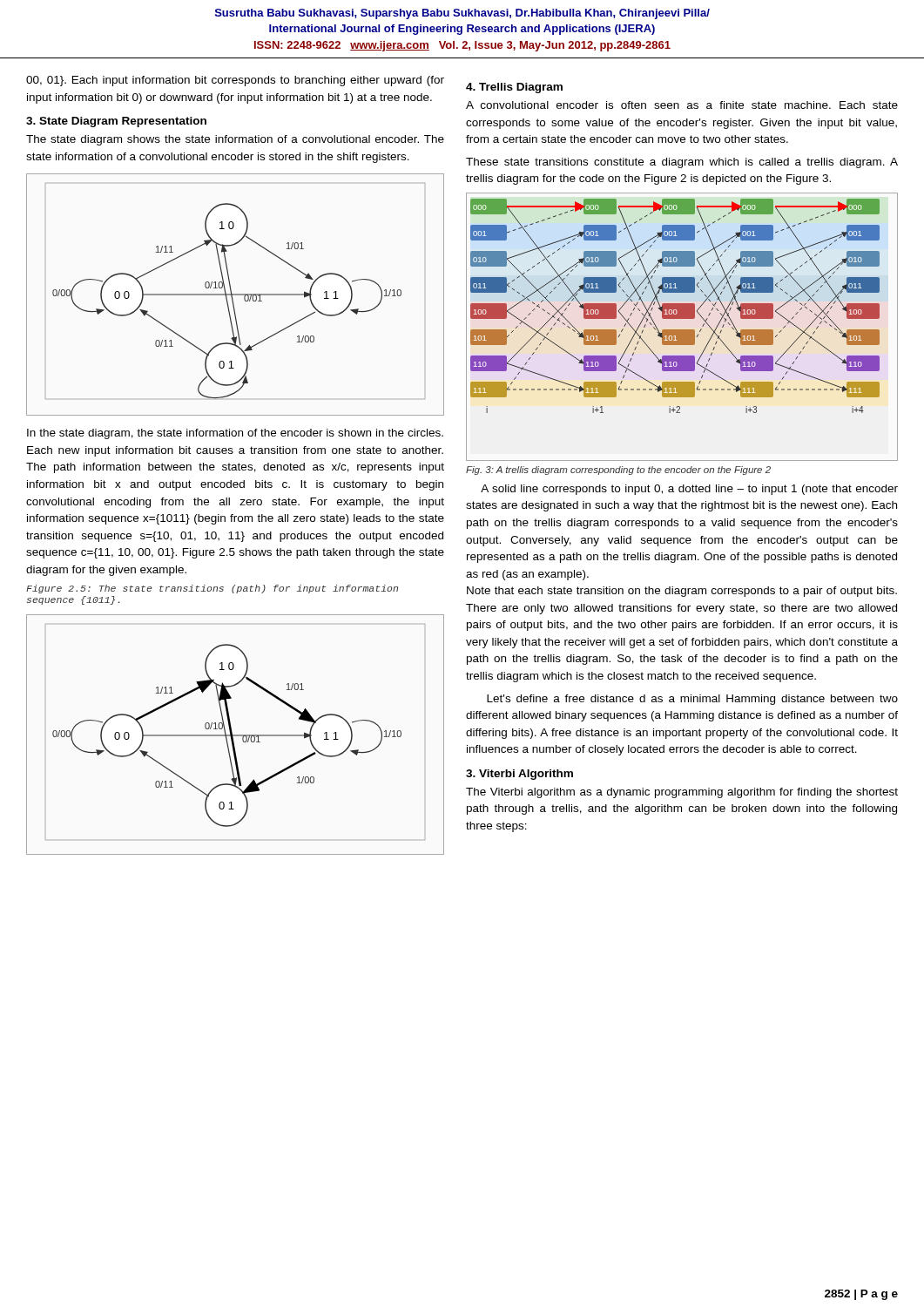Find the text block with the text "00, 01}. Each input information bit"
The height and width of the screenshot is (1307, 924).
(x=235, y=89)
